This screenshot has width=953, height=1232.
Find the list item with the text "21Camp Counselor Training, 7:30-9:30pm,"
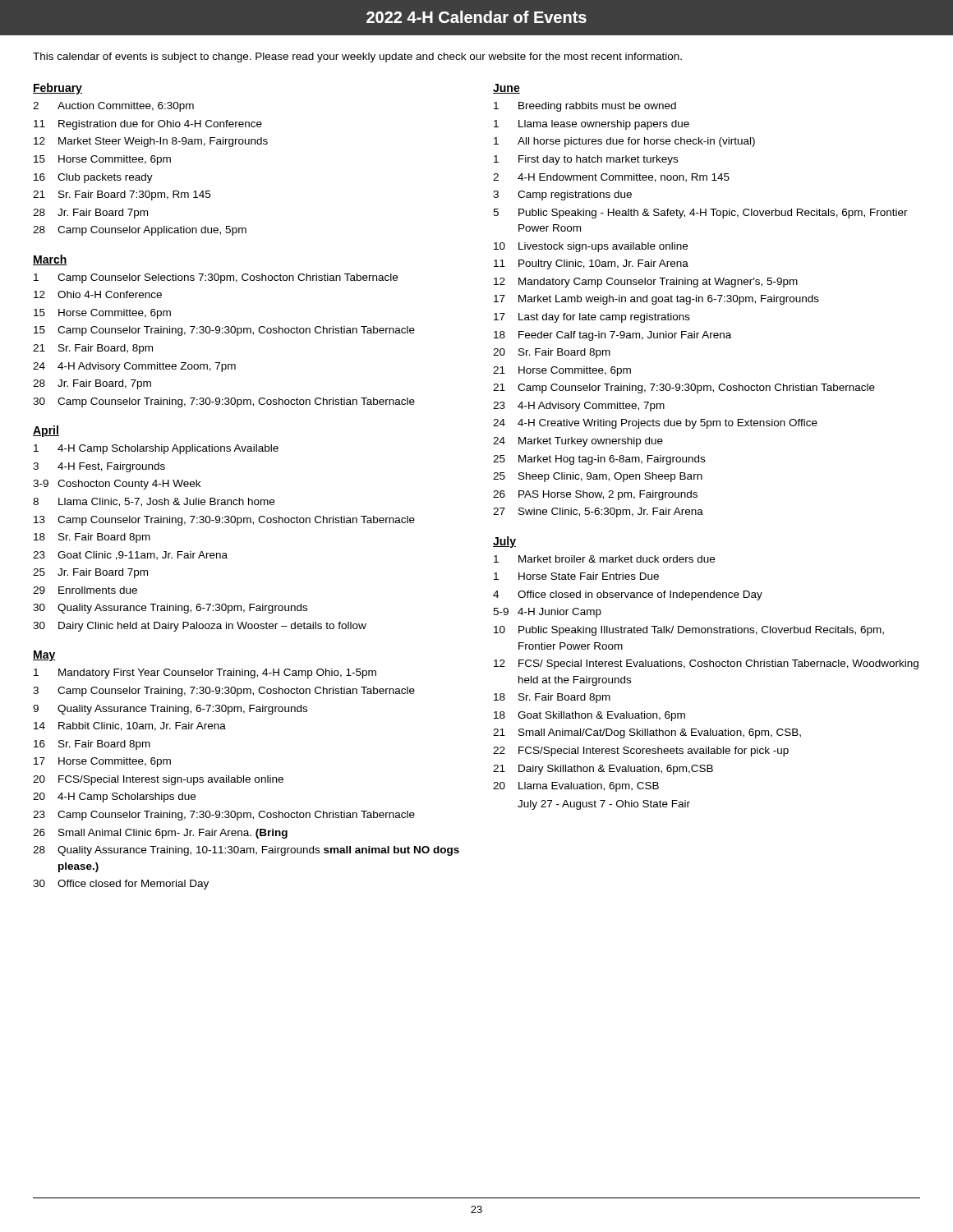tap(707, 388)
